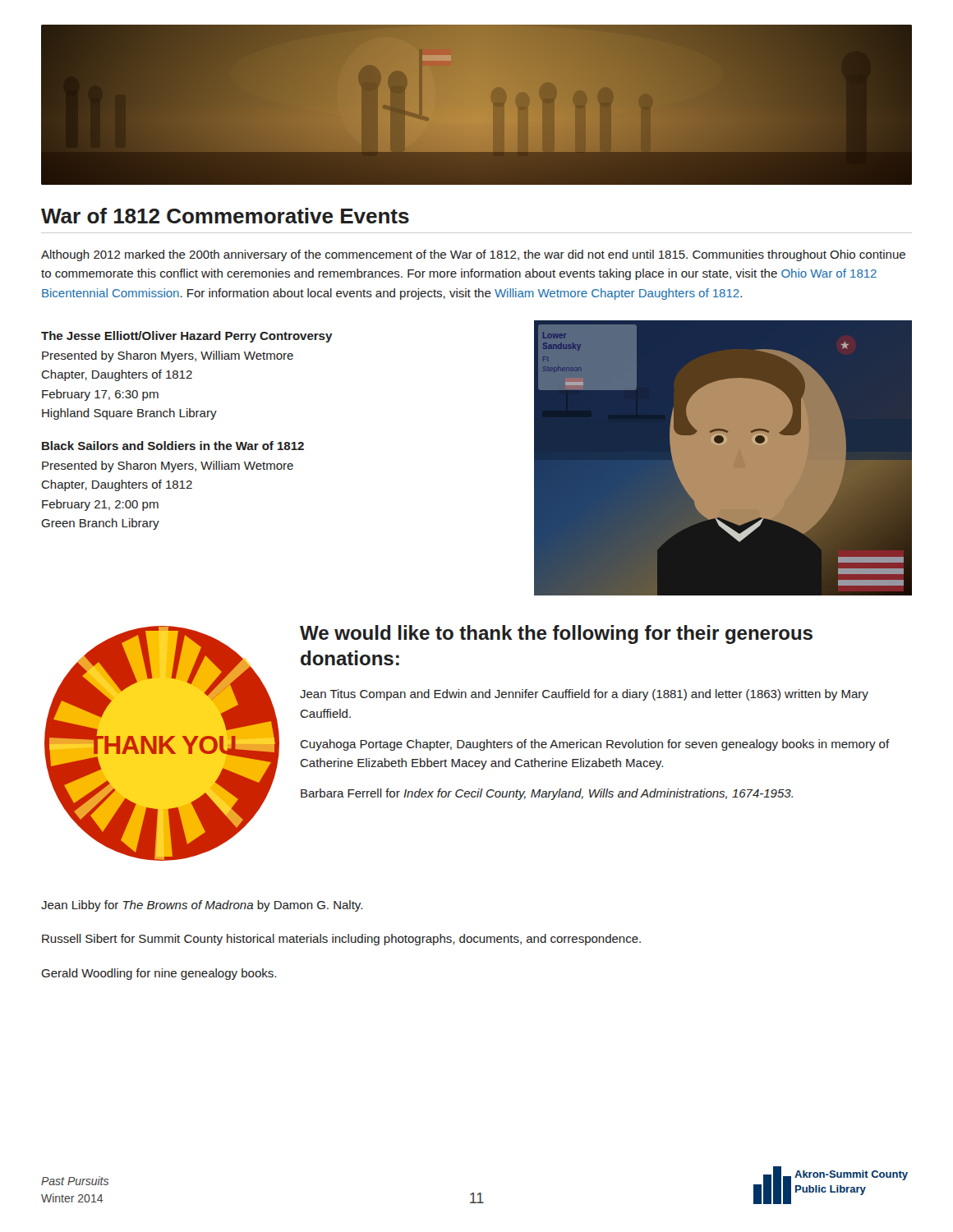This screenshot has height=1232, width=953.
Task: Click on the section header containing "The Jesse Elliott/Oliver Hazard Perry"
Action: [x=187, y=336]
